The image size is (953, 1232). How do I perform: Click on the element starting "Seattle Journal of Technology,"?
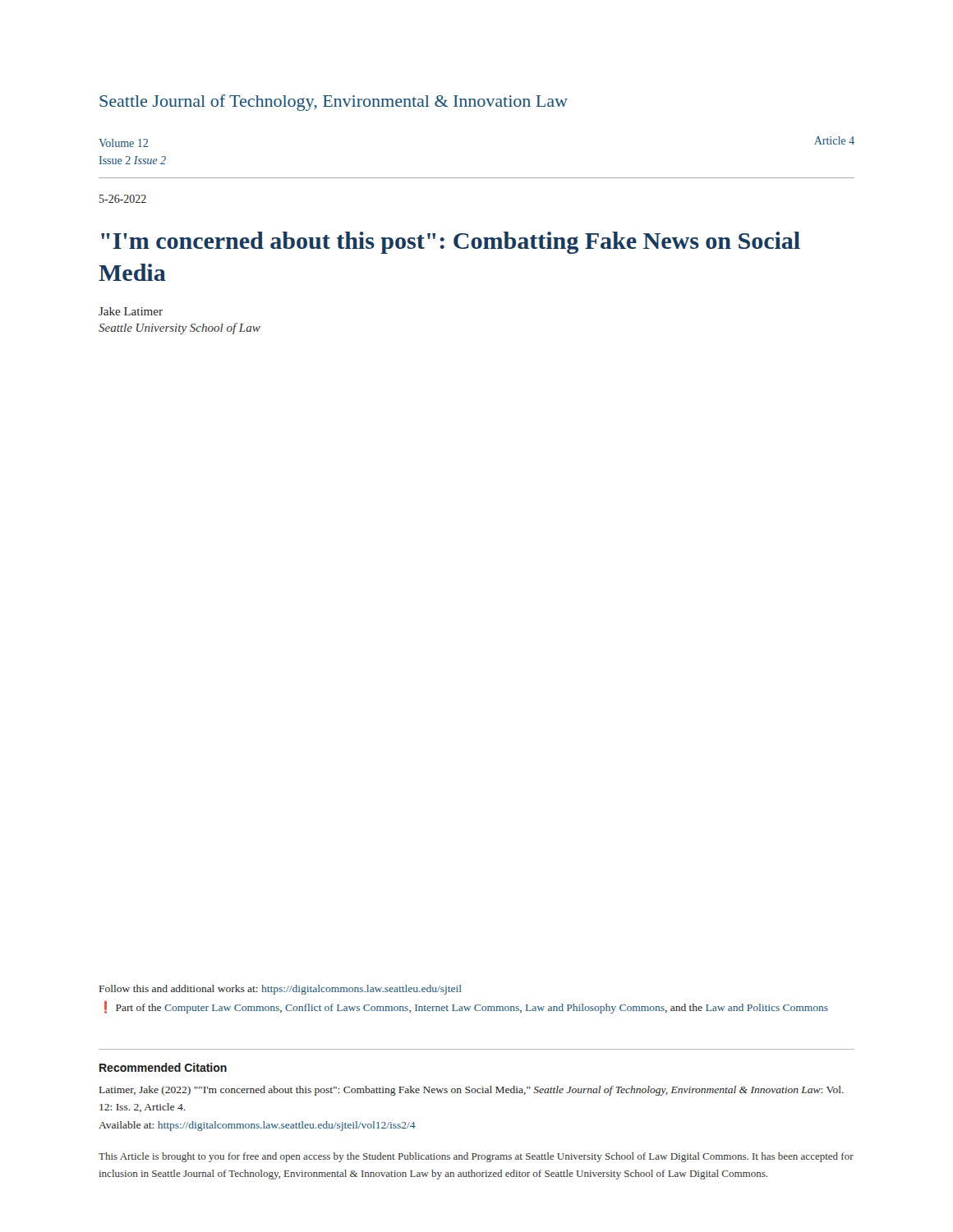[x=476, y=101]
